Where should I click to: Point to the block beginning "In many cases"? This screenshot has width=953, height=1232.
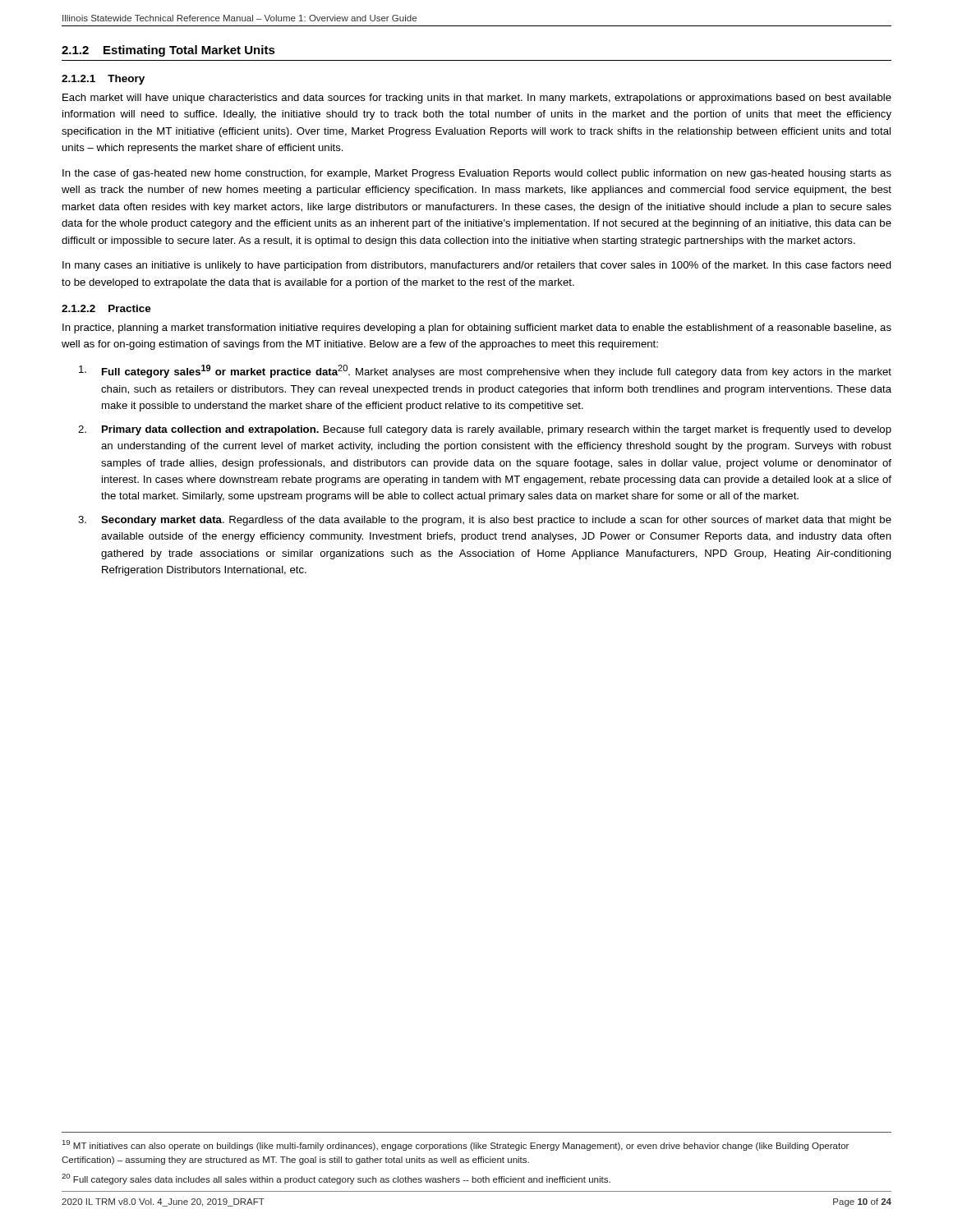(x=476, y=273)
